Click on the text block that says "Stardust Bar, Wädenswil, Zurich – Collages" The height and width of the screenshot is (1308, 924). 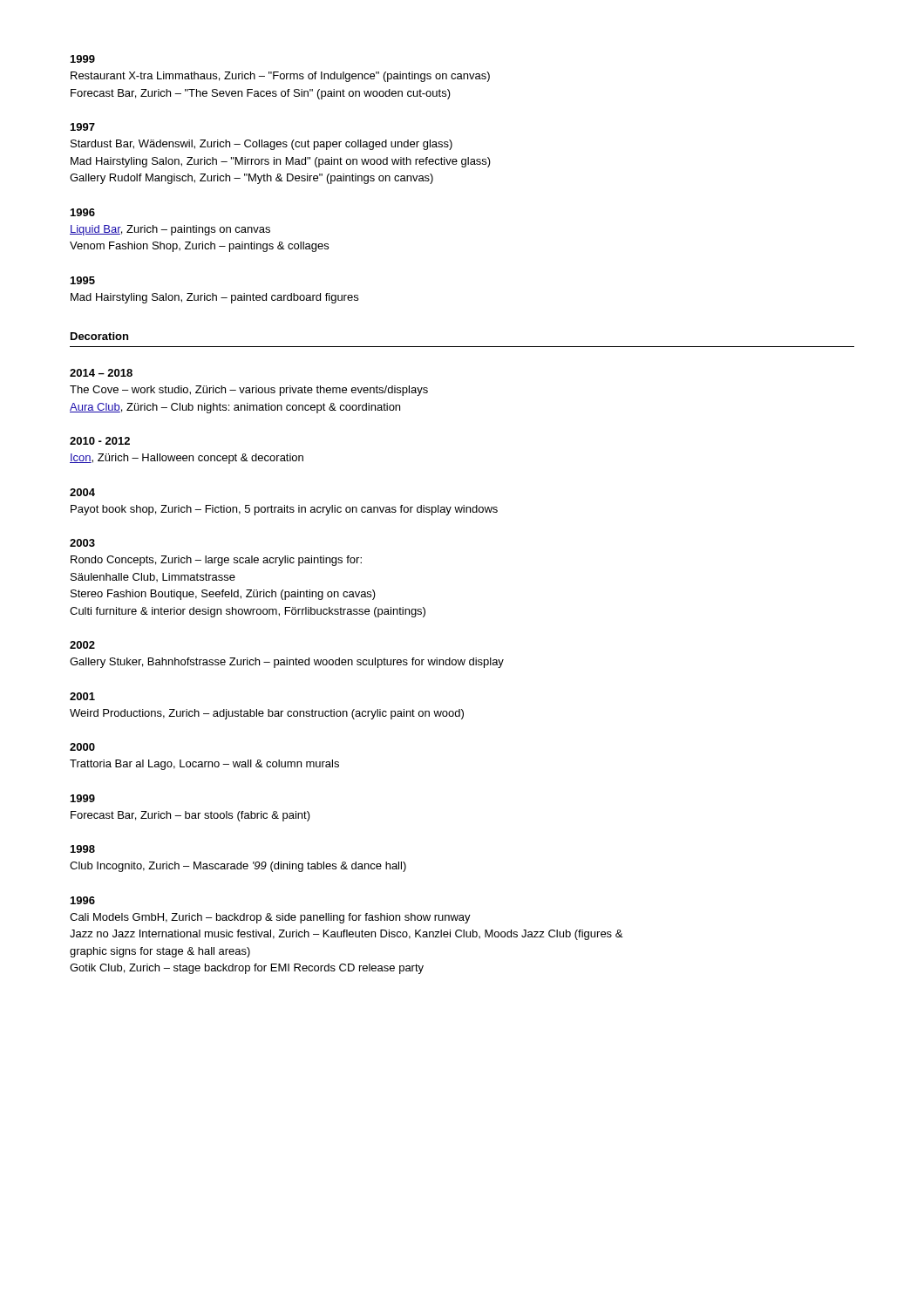[x=462, y=161]
